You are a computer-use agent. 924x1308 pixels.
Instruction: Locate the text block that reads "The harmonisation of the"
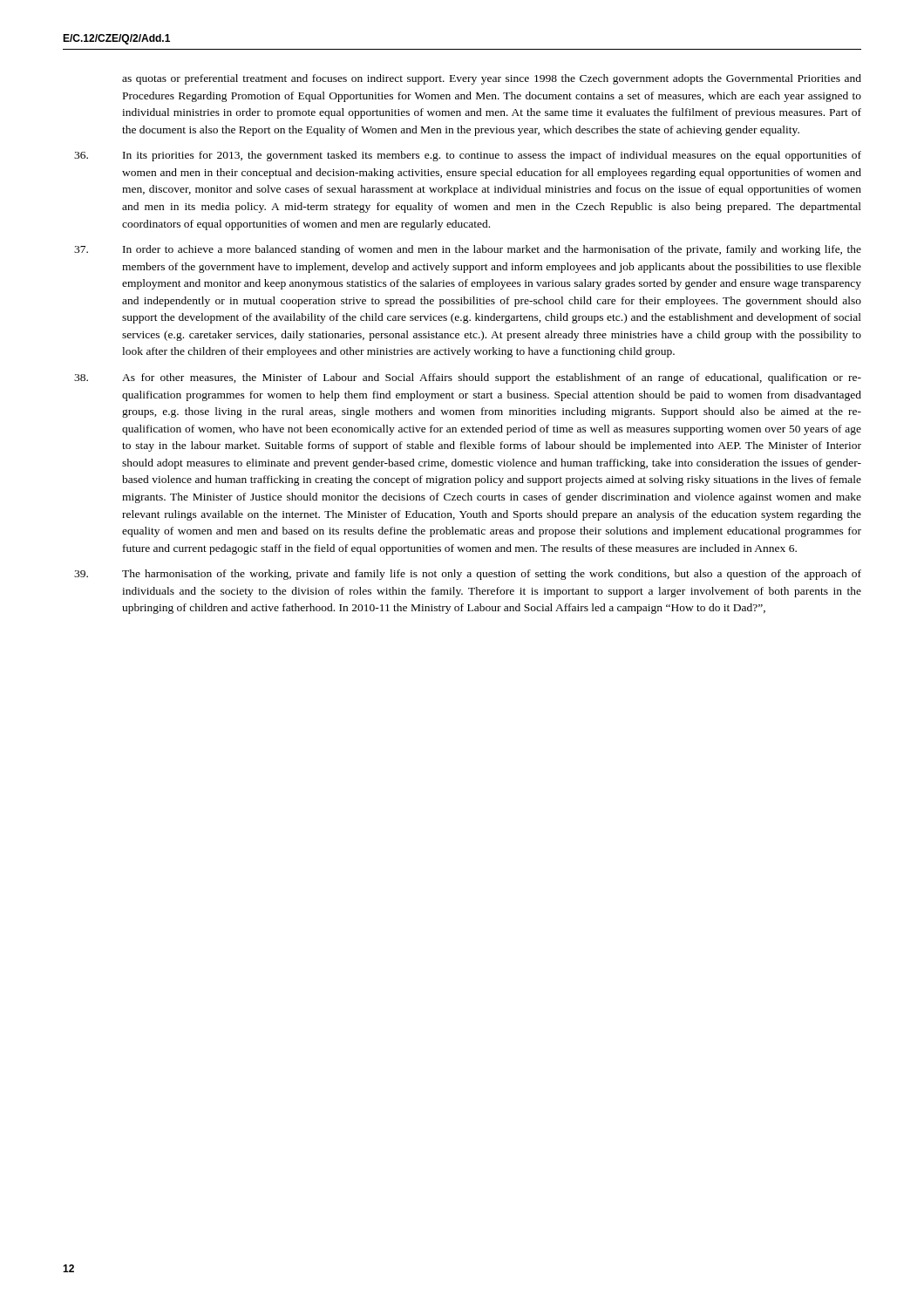(x=492, y=590)
